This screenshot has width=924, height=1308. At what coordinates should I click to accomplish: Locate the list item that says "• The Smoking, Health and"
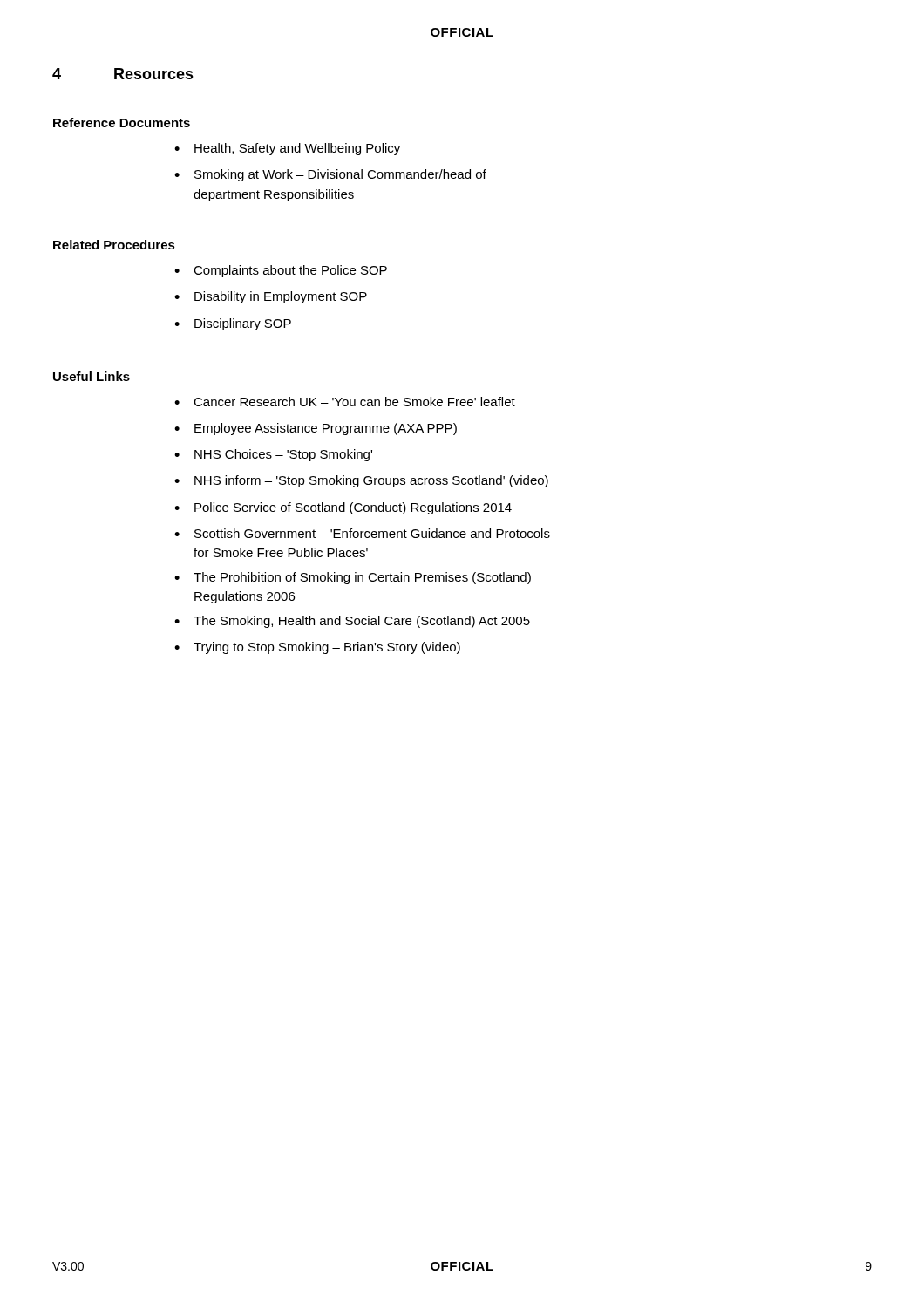tap(523, 622)
